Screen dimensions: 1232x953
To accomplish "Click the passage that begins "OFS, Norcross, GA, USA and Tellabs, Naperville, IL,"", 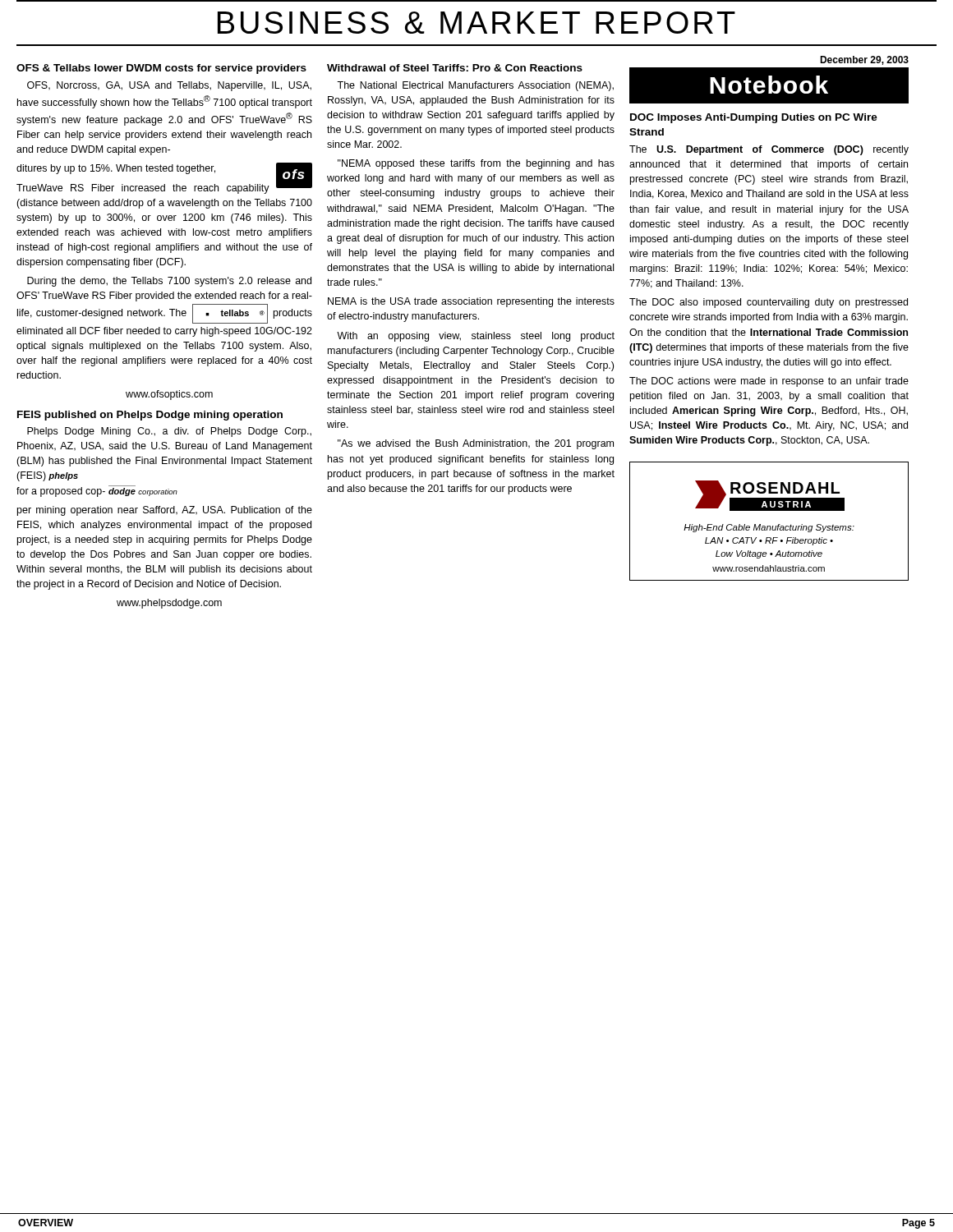I will 164,240.
